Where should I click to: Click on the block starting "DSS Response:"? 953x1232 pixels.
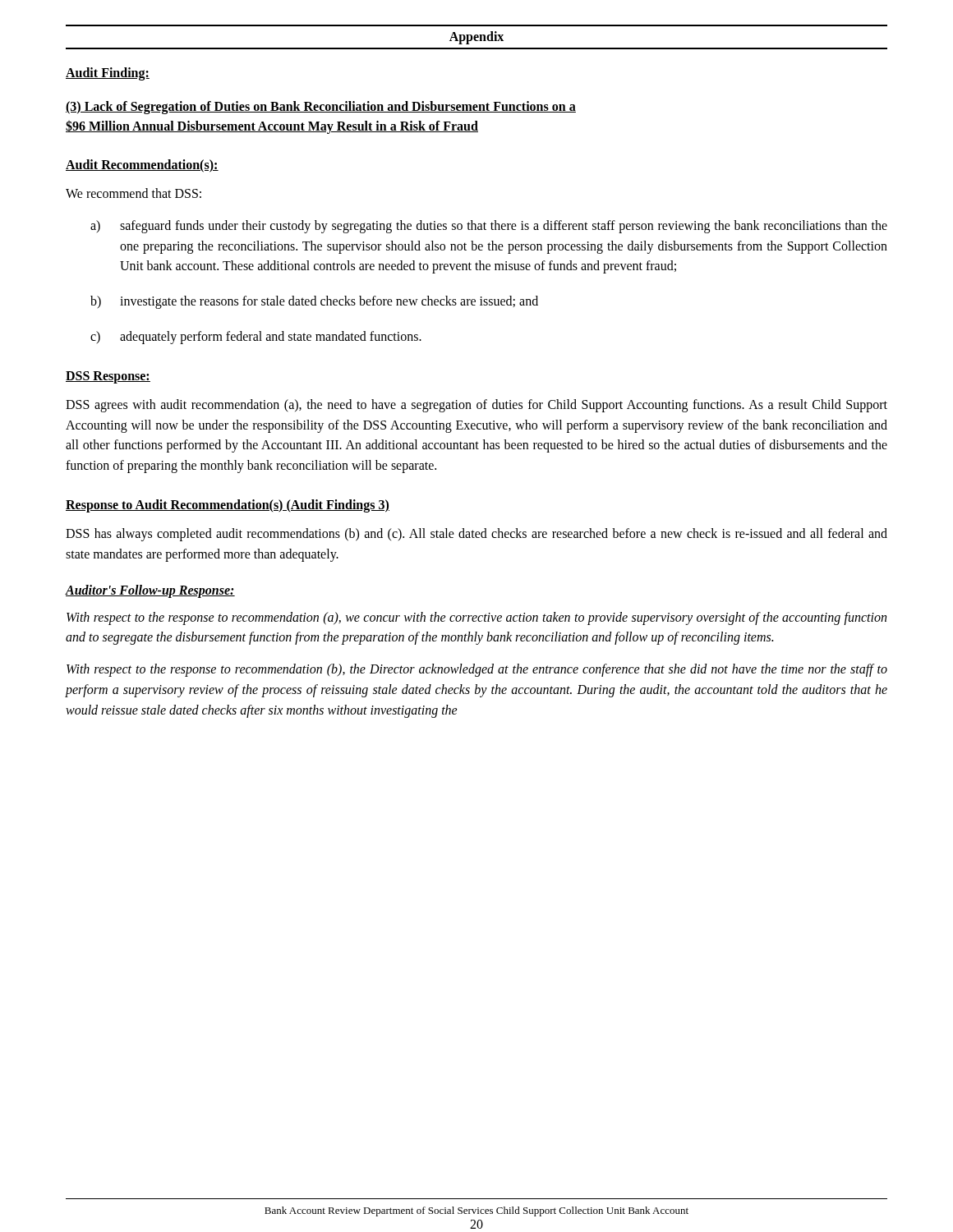108,376
